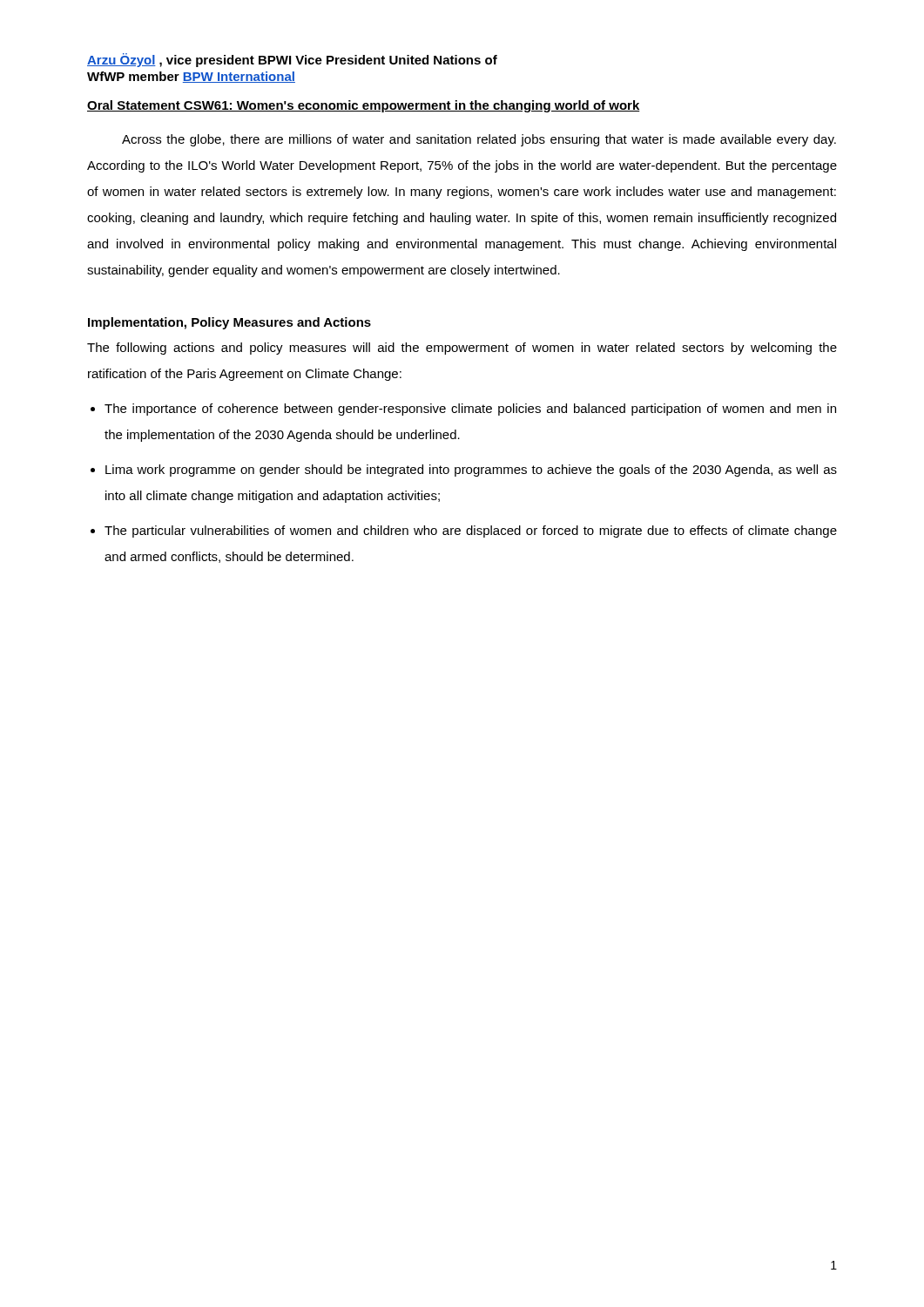Navigate to the element starting "Implementation, Policy Measures and Actions"
The height and width of the screenshot is (1307, 924).
click(x=229, y=322)
